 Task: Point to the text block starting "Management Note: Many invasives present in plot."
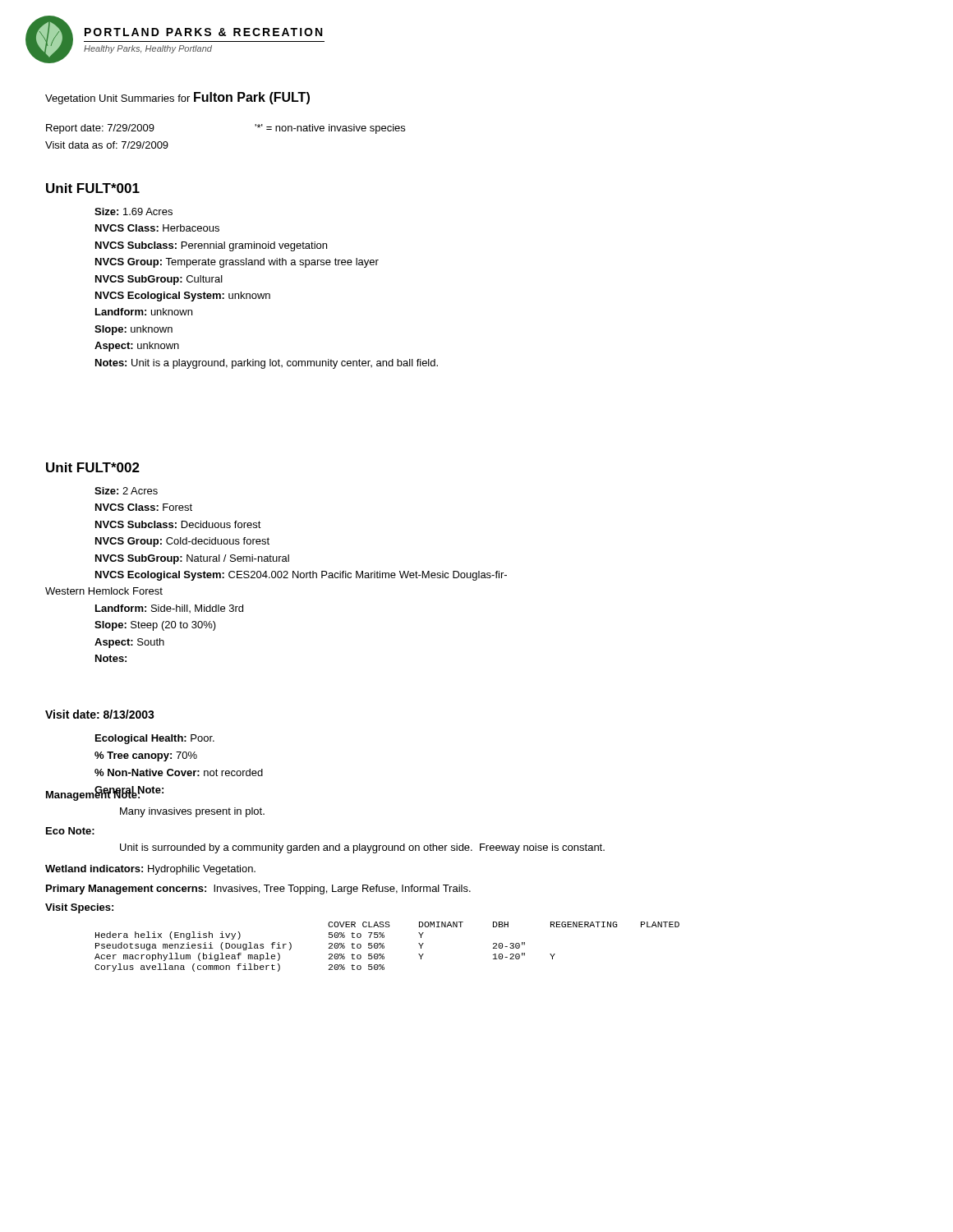coord(105,794)
